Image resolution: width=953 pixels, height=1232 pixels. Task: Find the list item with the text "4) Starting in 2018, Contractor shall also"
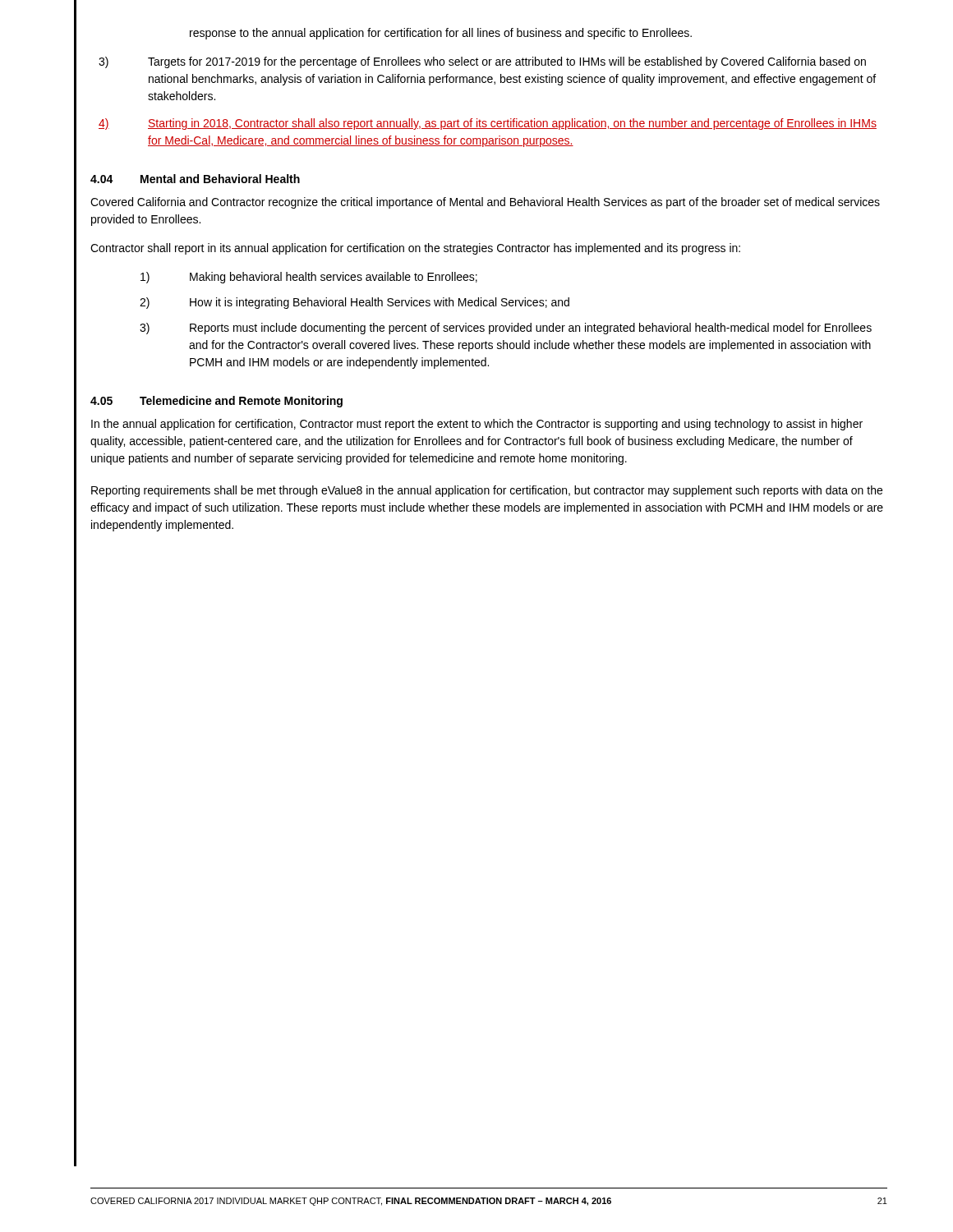tap(489, 132)
